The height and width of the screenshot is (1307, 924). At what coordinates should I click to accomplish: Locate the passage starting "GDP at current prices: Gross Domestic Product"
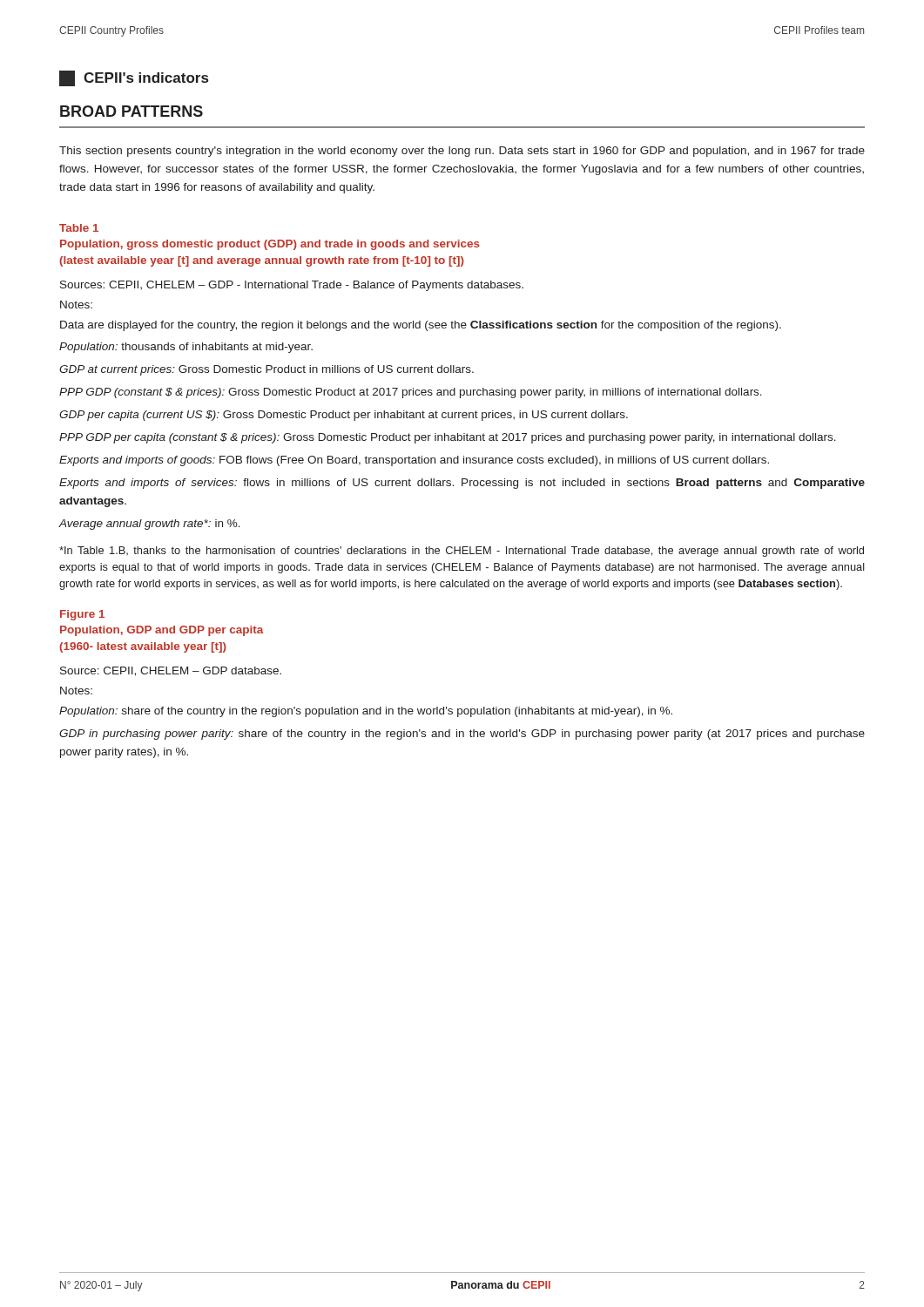267,369
